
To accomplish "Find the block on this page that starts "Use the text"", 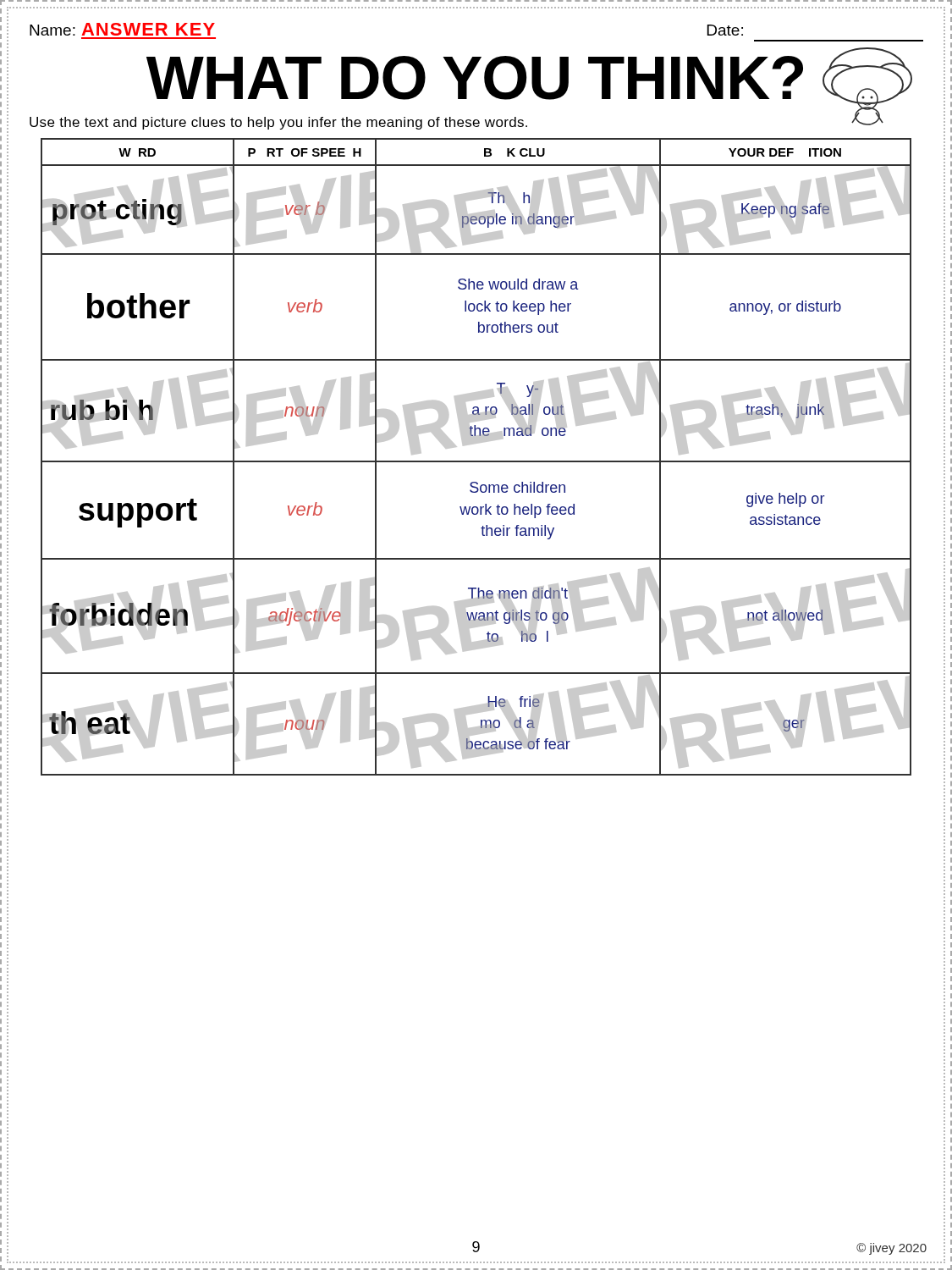I will click(x=279, y=122).
